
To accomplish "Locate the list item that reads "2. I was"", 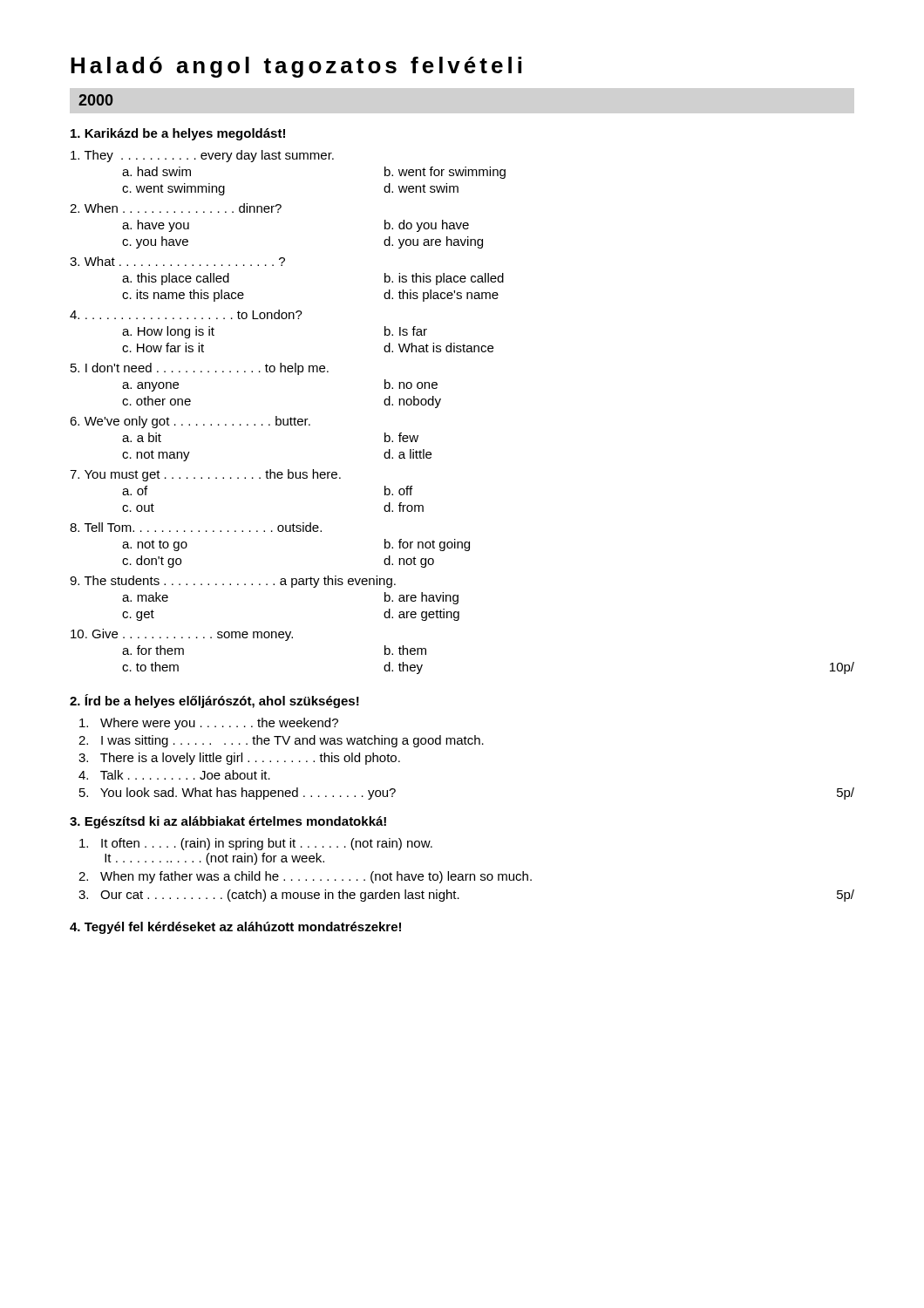I will (x=281, y=740).
